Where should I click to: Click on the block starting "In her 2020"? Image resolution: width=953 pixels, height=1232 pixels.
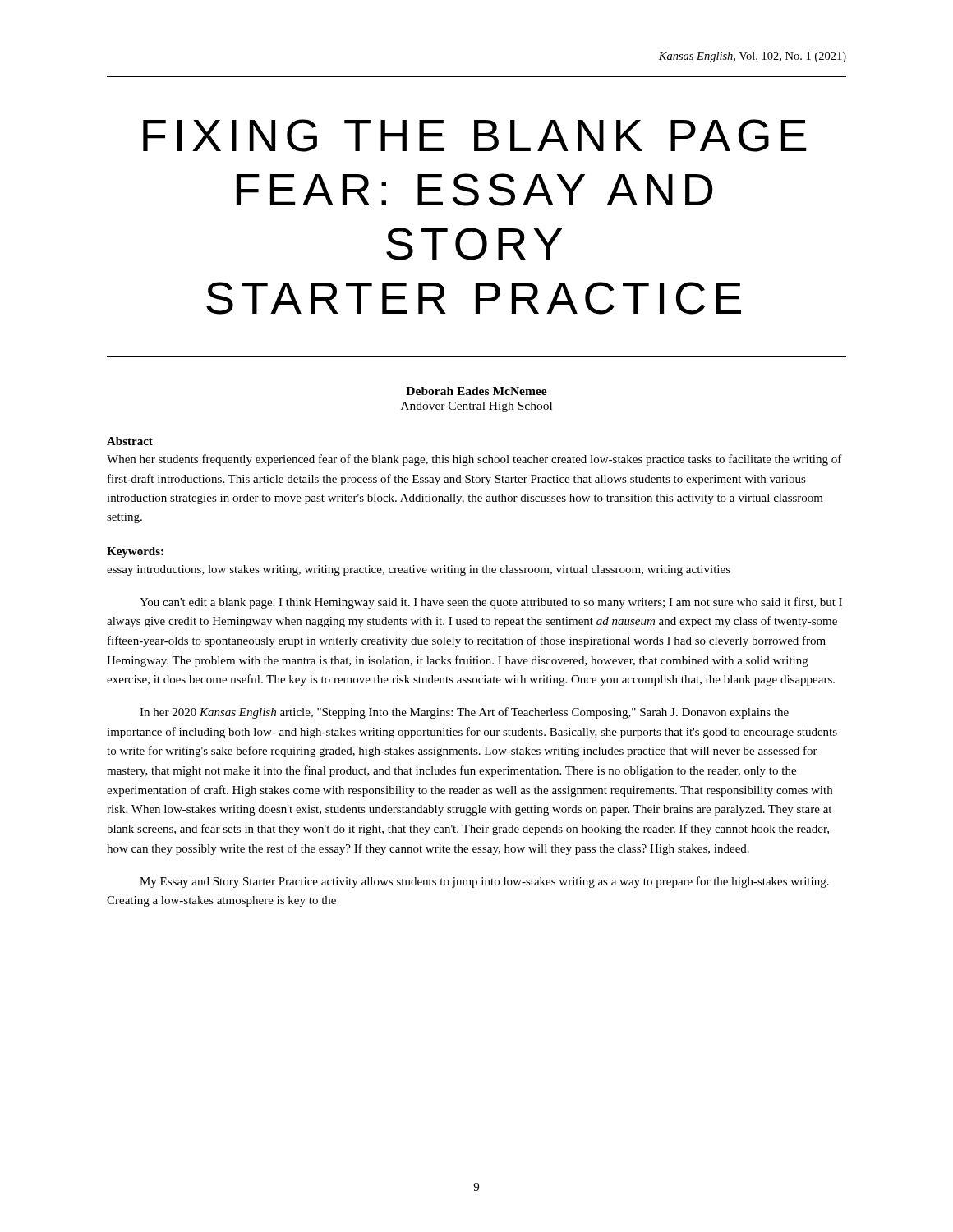coord(472,780)
